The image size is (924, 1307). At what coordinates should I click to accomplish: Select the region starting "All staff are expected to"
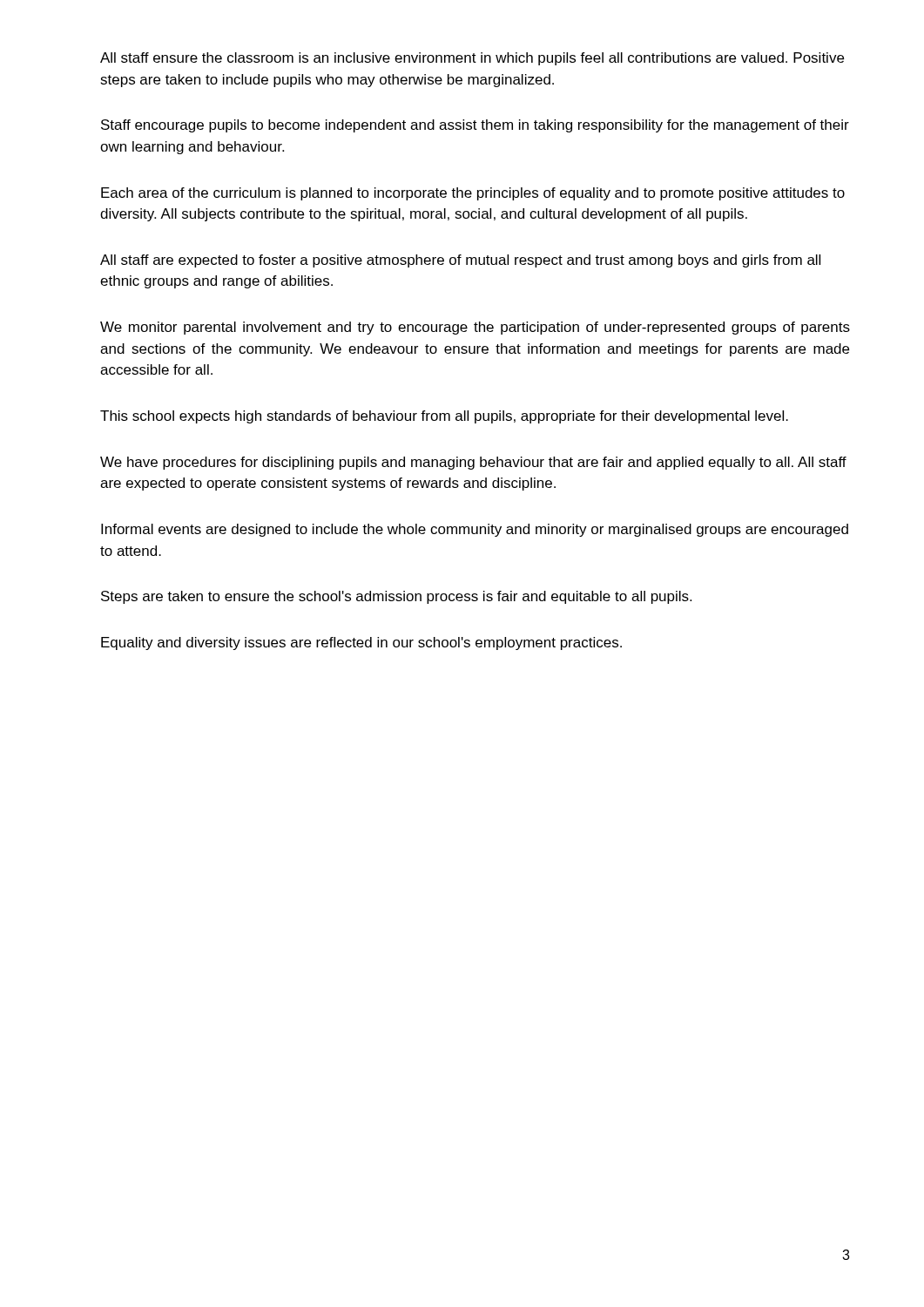[461, 271]
